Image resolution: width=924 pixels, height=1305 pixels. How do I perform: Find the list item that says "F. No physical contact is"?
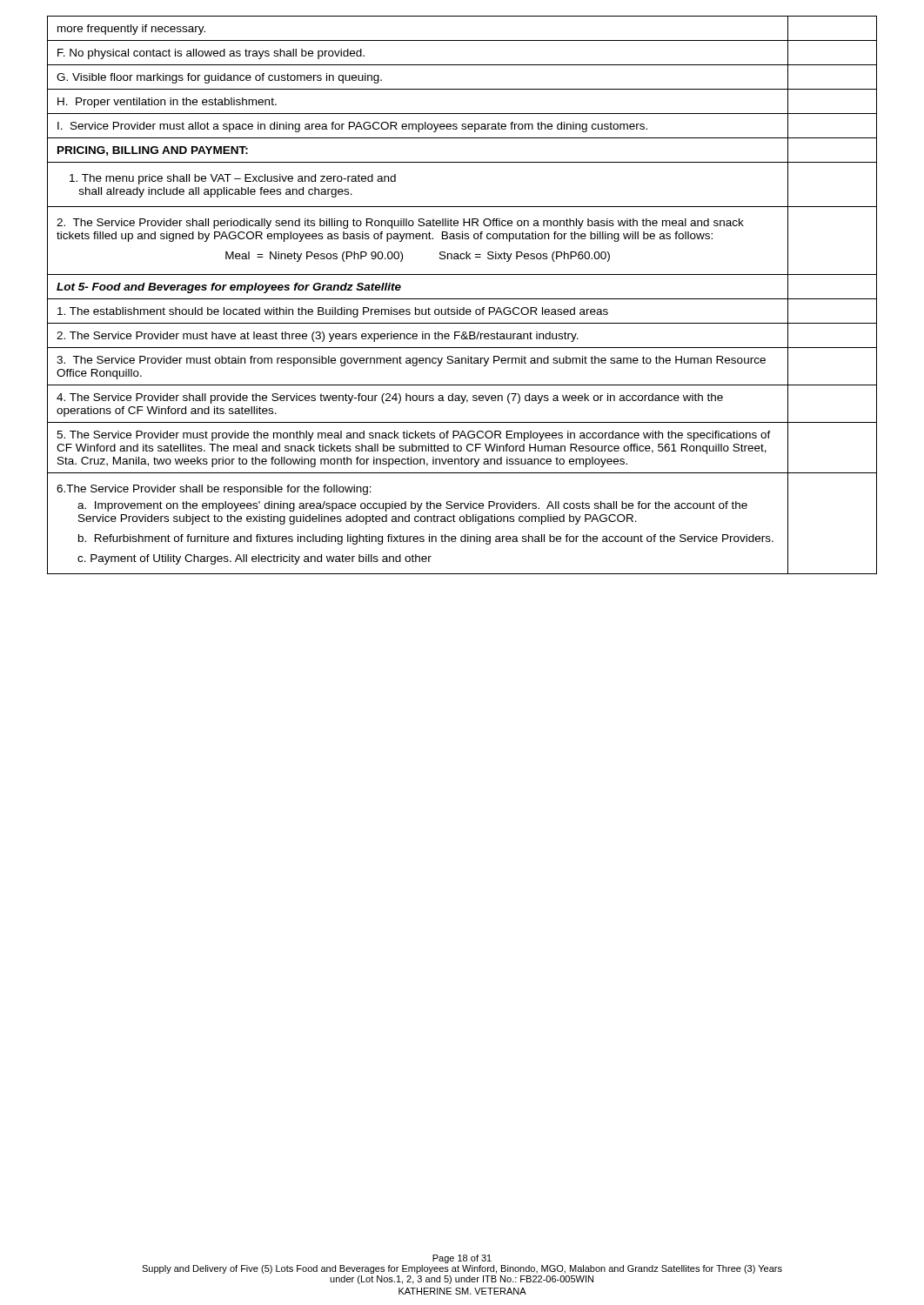tap(211, 53)
